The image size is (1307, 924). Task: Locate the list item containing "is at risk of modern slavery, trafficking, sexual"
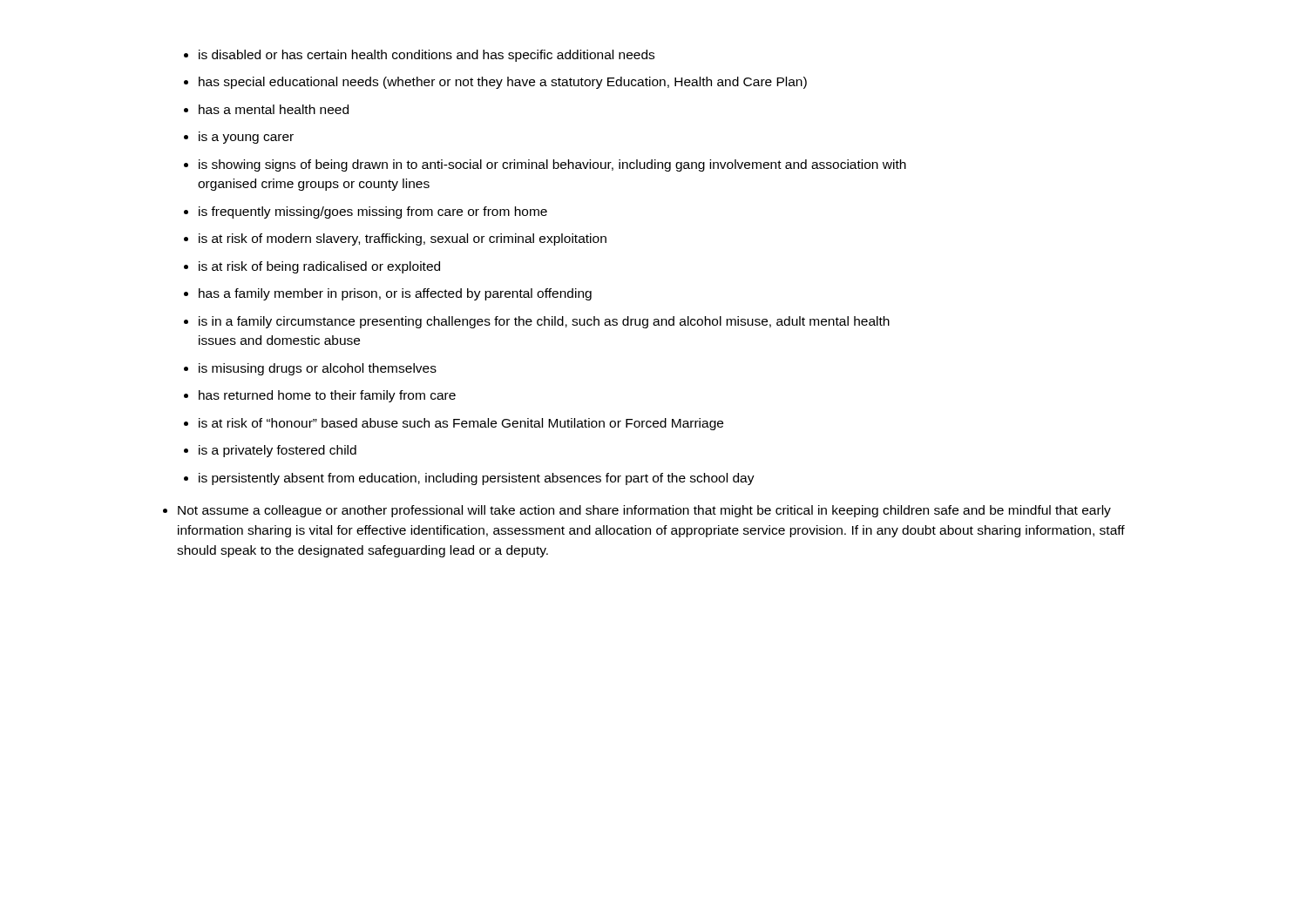click(x=403, y=239)
